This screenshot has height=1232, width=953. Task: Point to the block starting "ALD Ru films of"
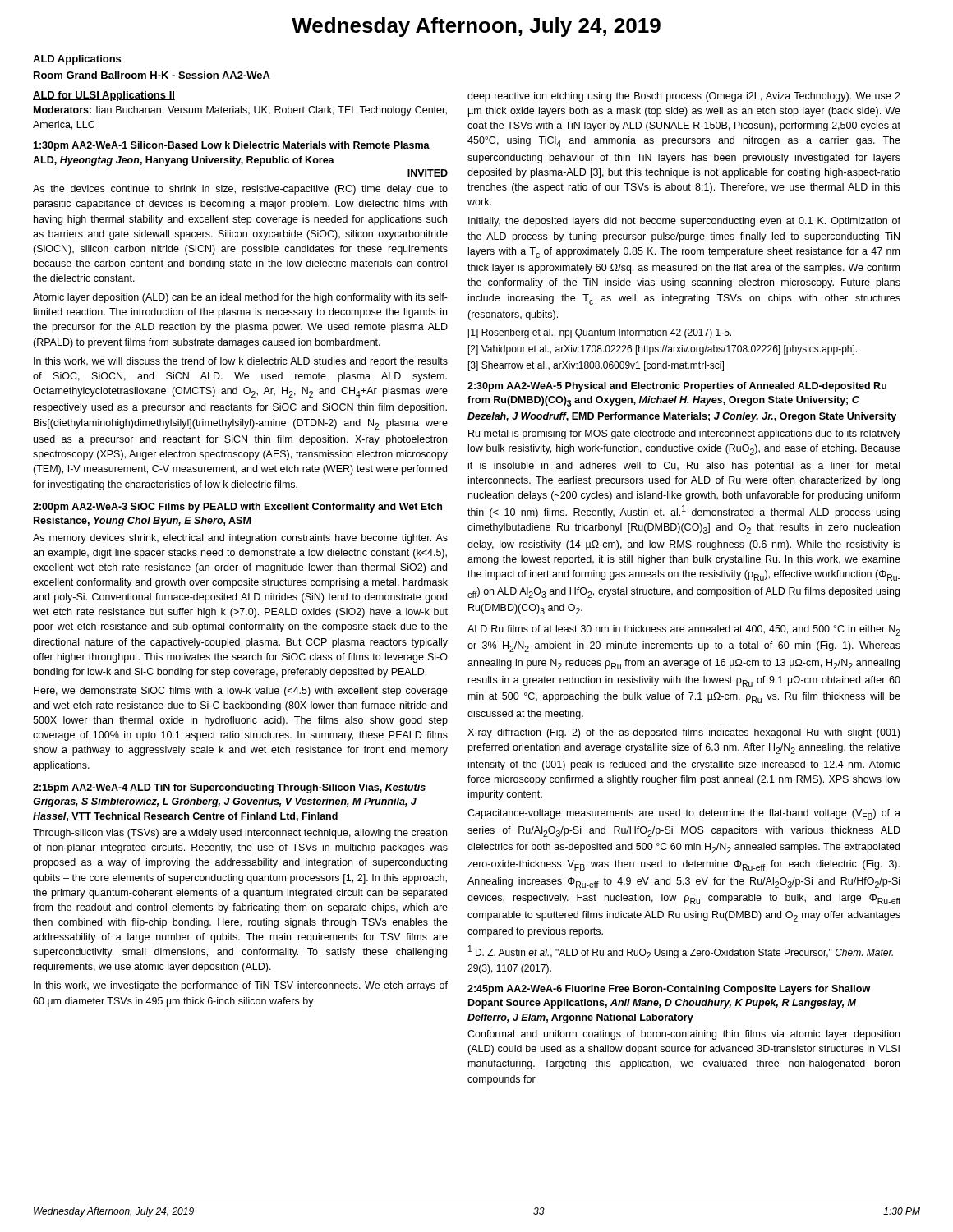point(684,671)
